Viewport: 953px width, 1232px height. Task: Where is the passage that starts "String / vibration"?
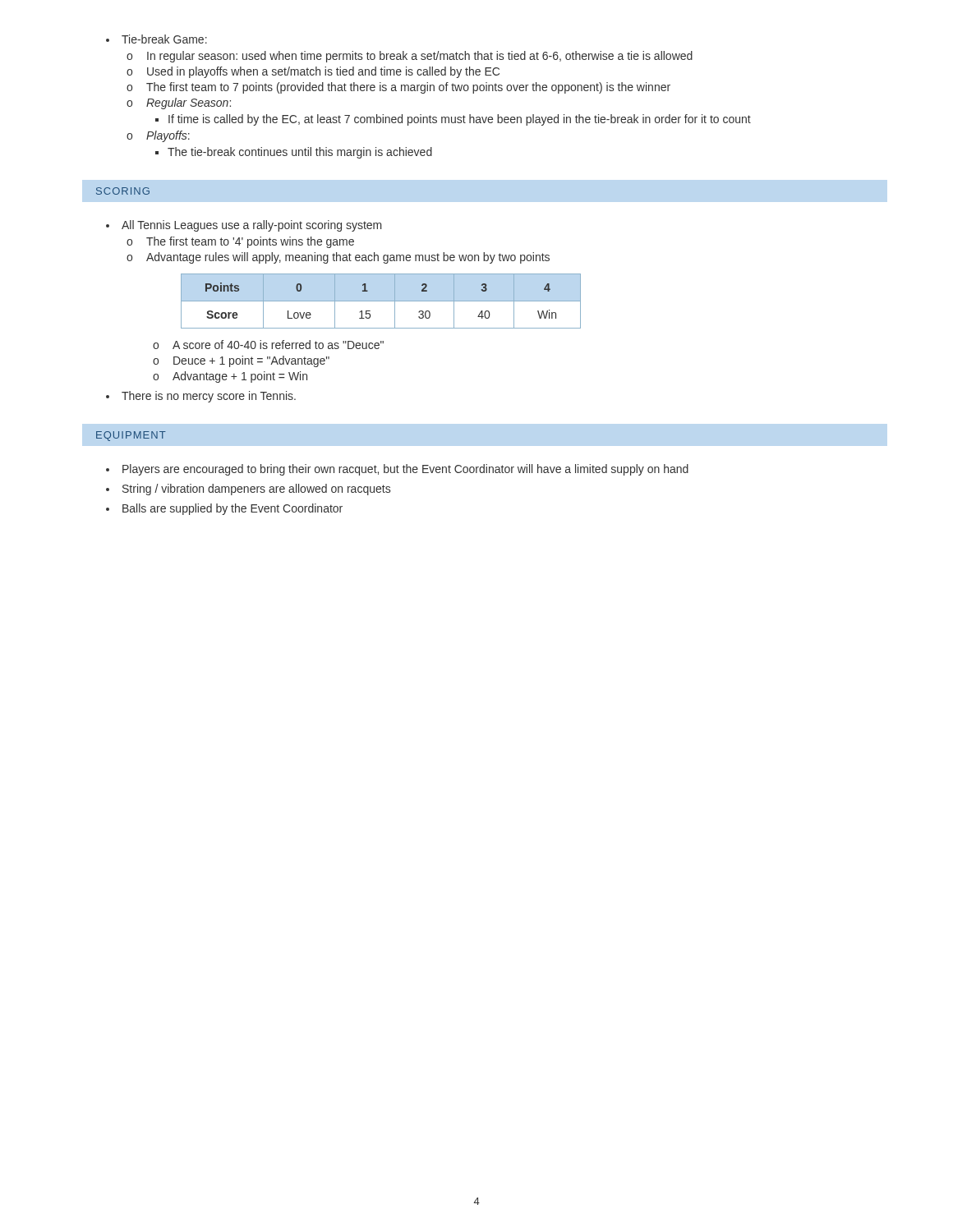click(x=248, y=490)
